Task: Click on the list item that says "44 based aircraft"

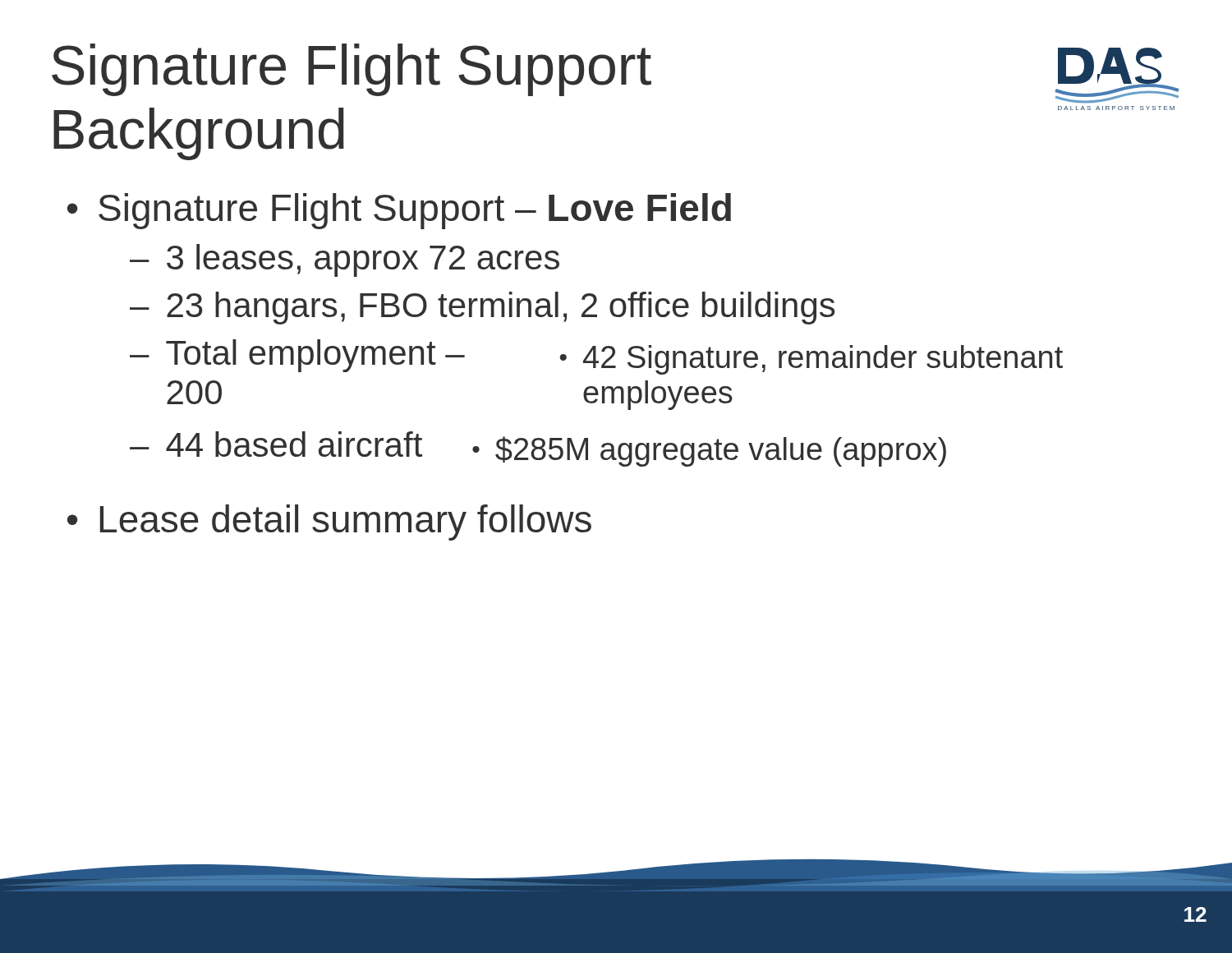Action: (x=557, y=450)
